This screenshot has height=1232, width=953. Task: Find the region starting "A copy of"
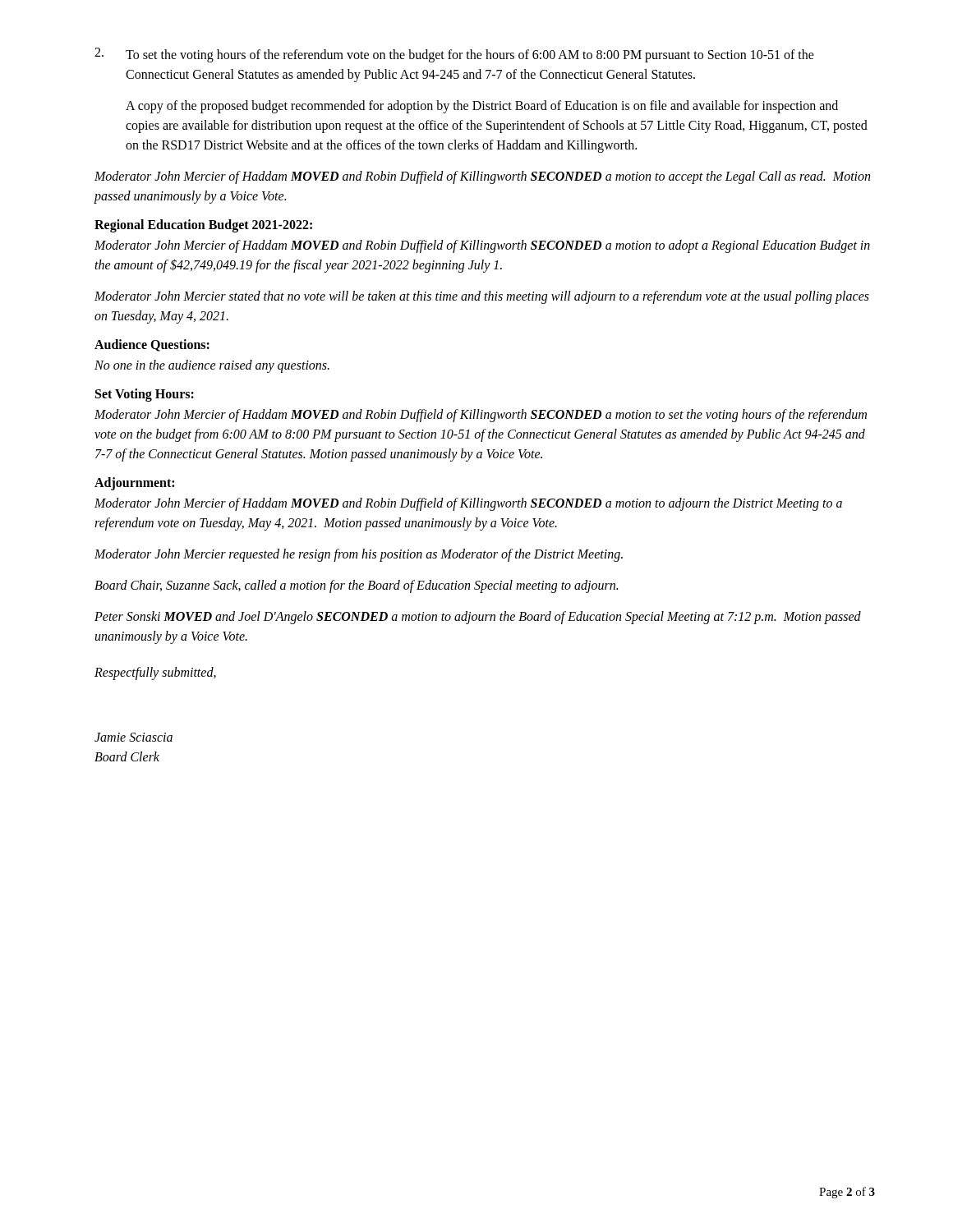coord(497,125)
